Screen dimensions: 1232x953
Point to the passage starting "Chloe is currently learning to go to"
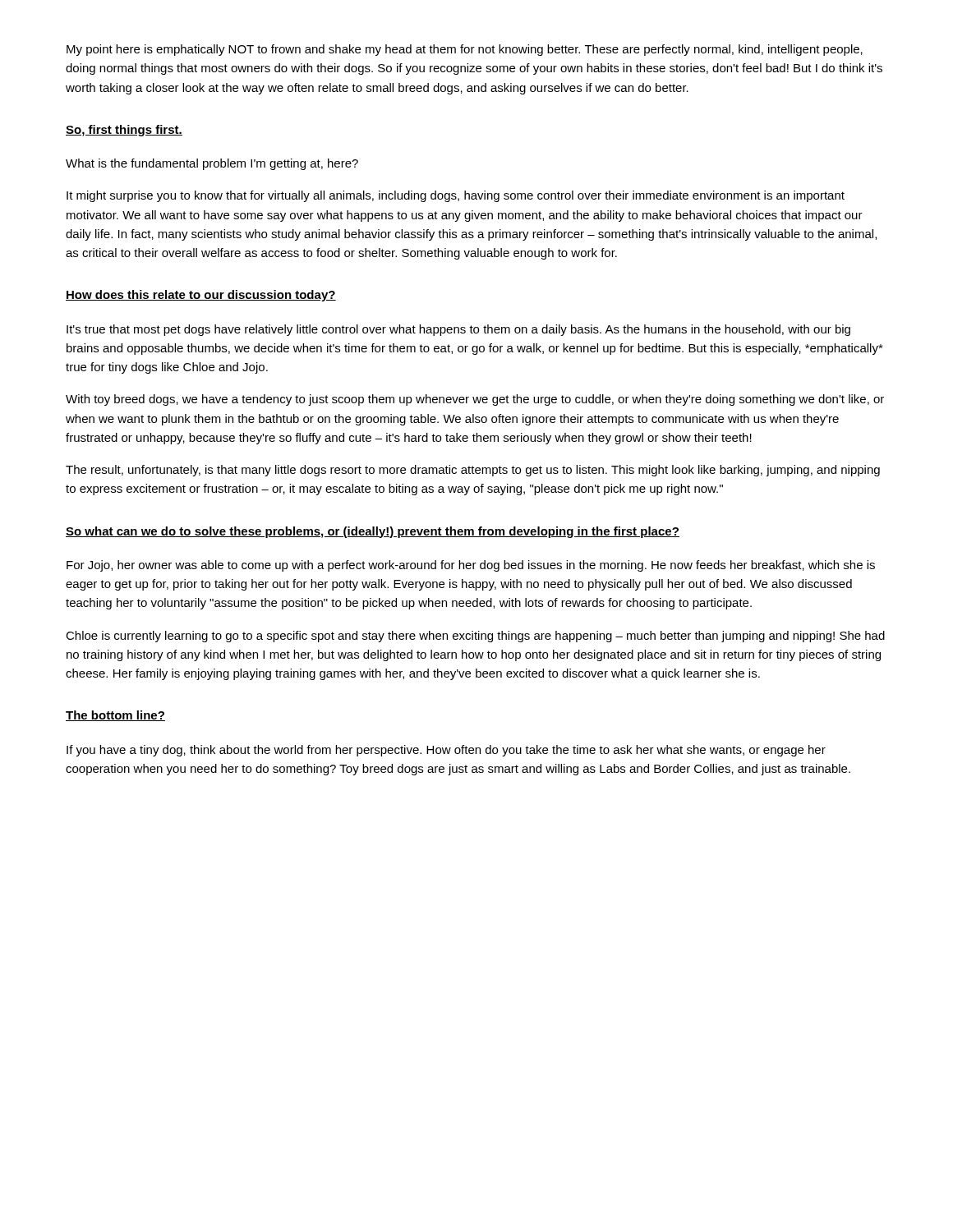click(x=476, y=654)
